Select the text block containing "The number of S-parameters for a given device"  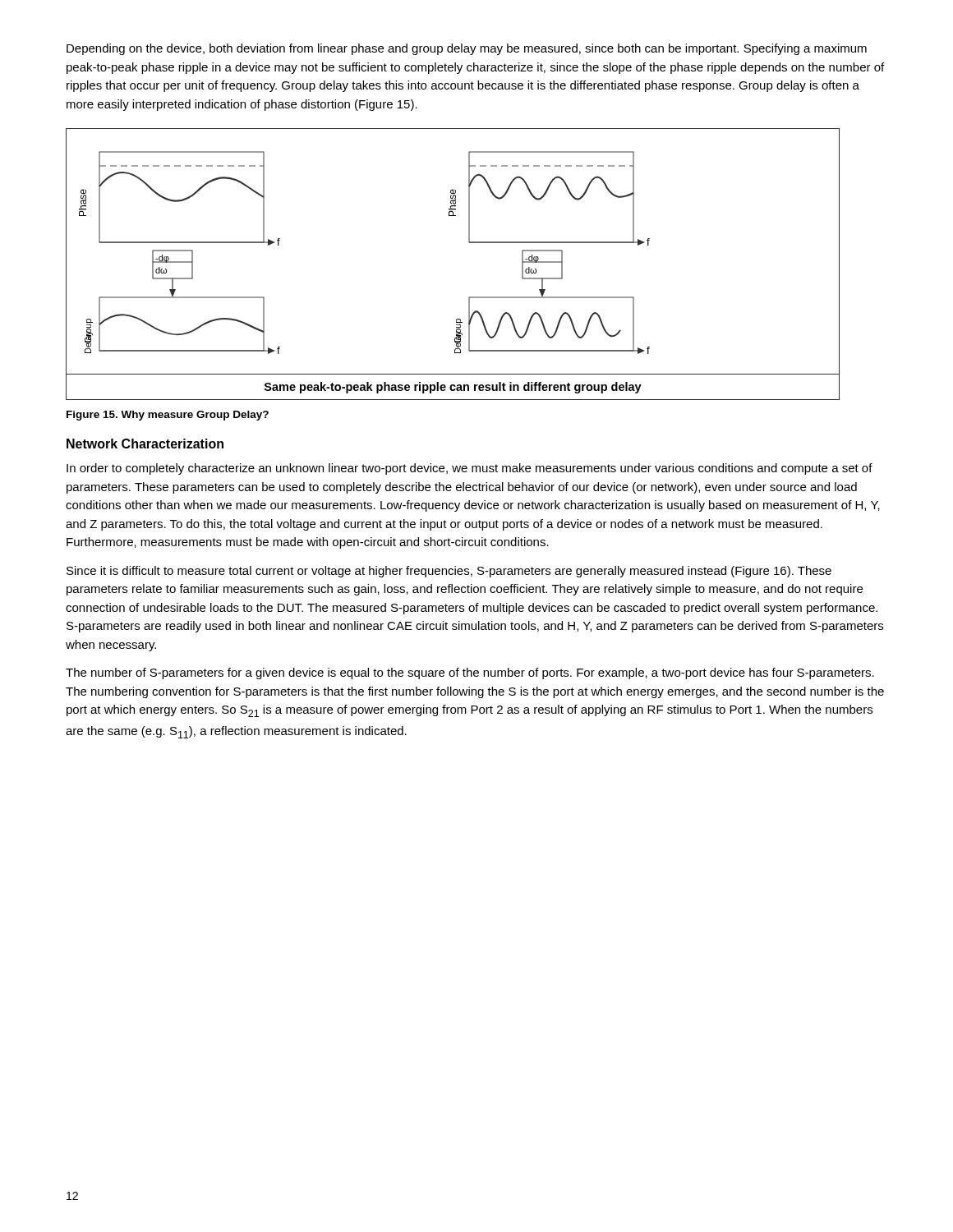476,703
